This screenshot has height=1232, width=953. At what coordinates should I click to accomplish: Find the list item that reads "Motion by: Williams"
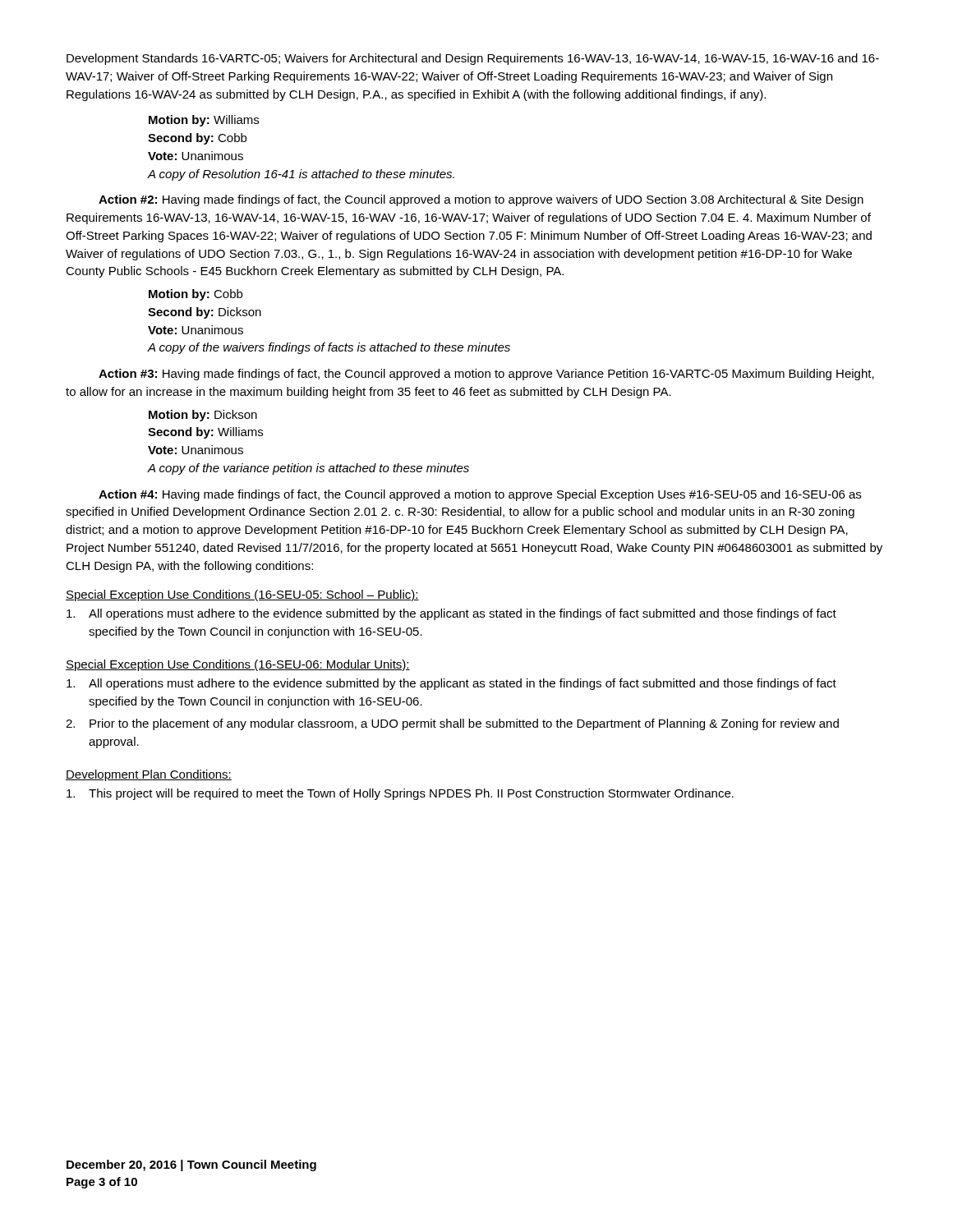[x=204, y=121]
